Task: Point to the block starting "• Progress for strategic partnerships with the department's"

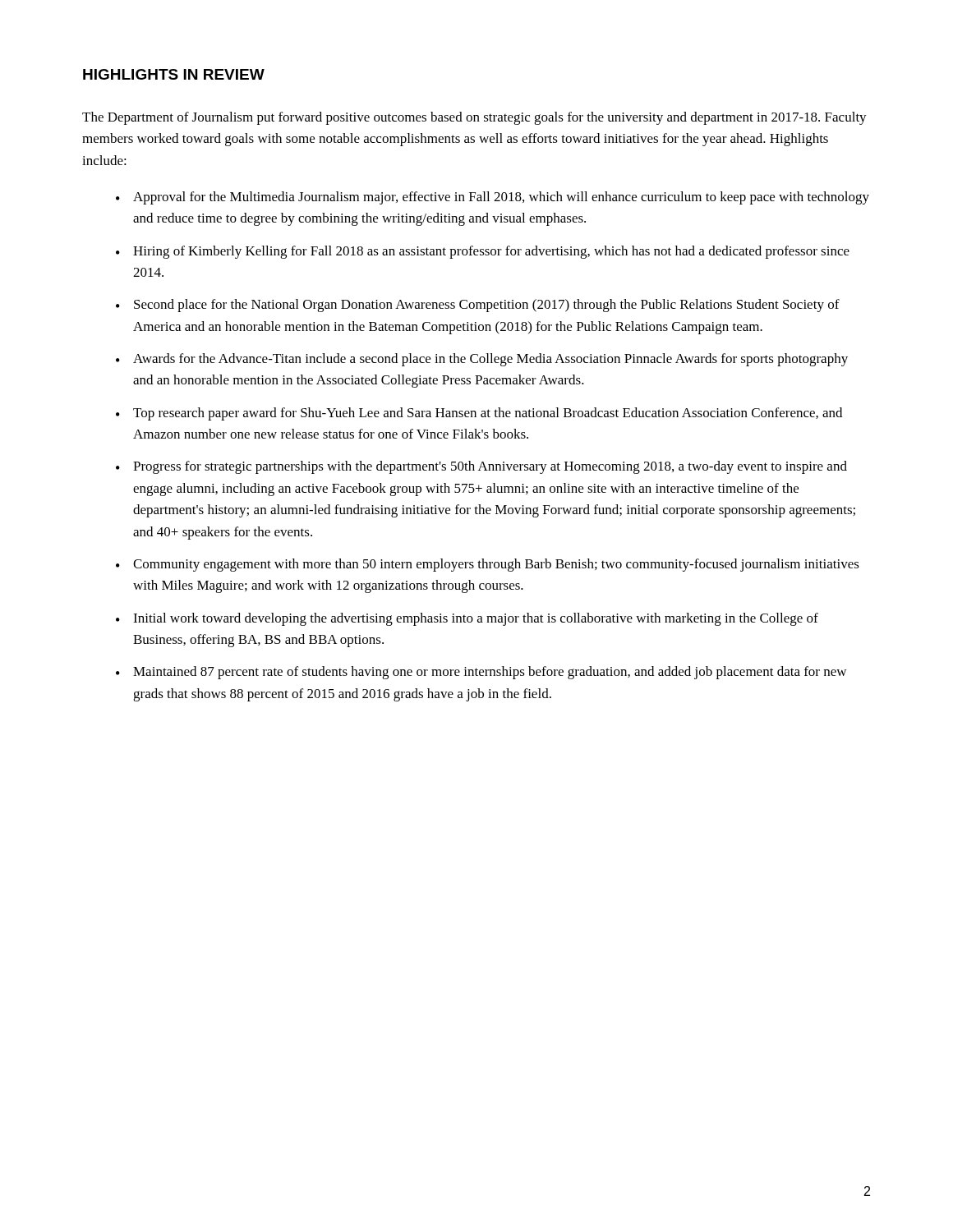Action: pyautogui.click(x=493, y=500)
